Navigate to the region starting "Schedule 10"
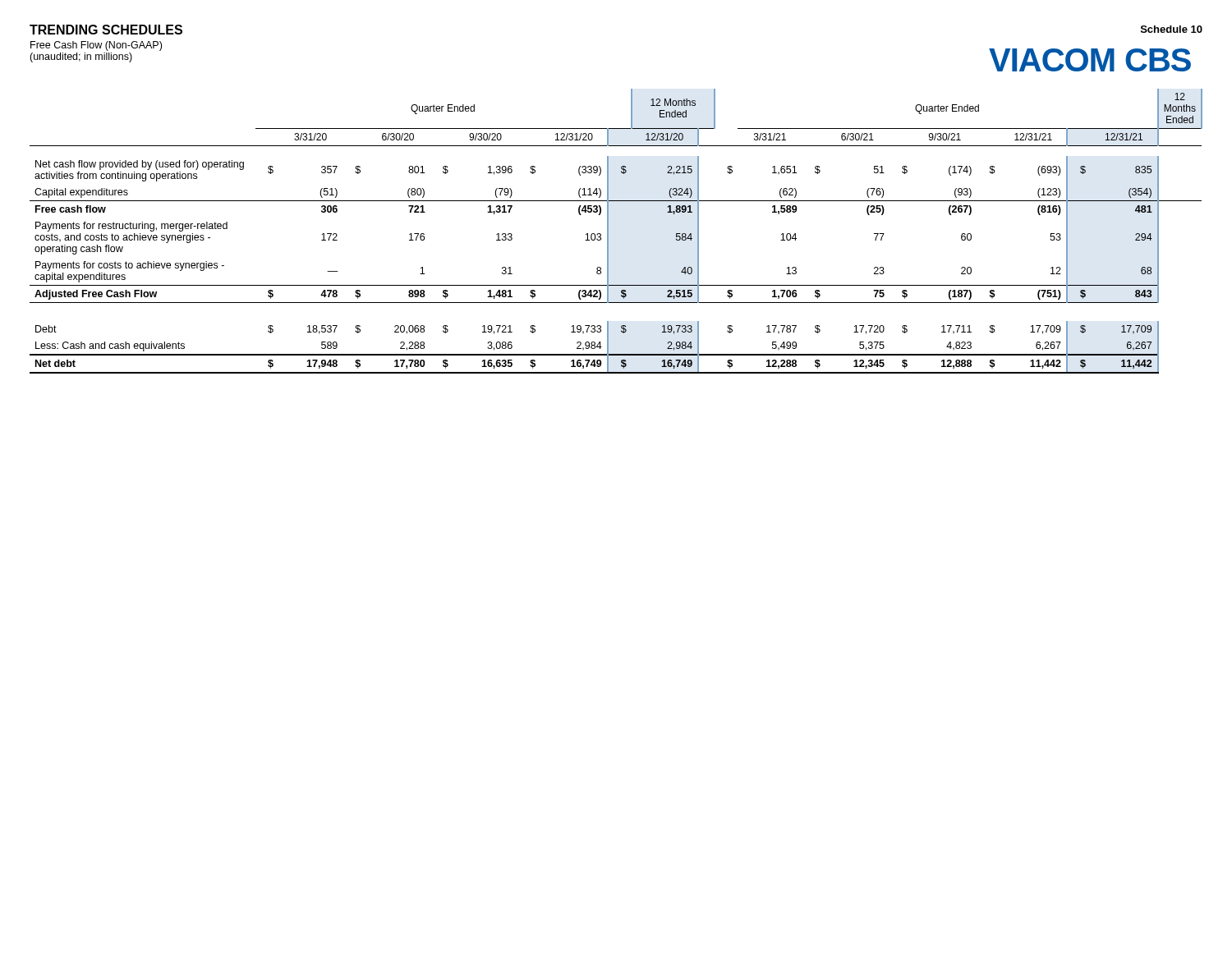The image size is (1232, 968). coord(1171,29)
